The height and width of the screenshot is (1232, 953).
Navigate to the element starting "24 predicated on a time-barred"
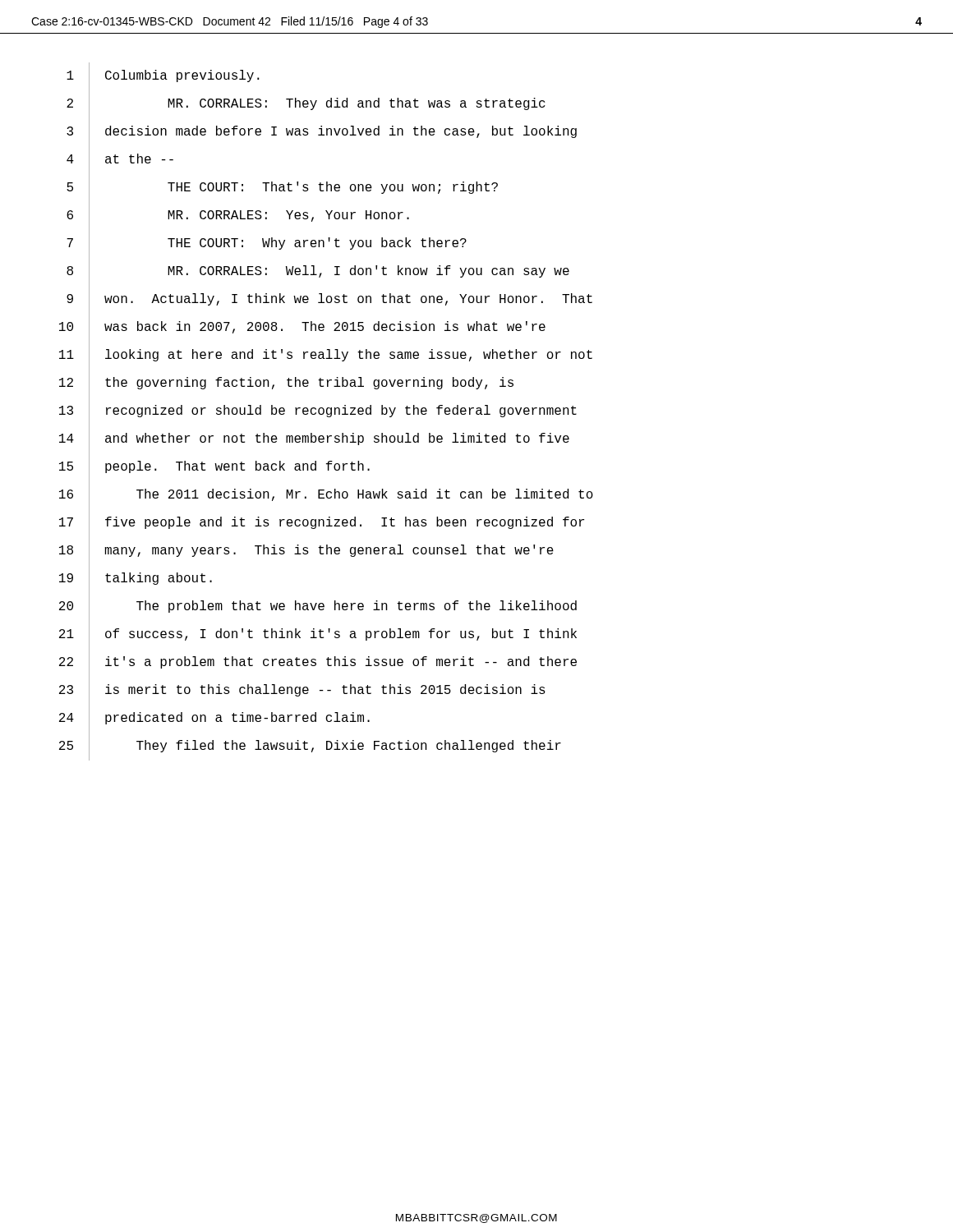214,719
